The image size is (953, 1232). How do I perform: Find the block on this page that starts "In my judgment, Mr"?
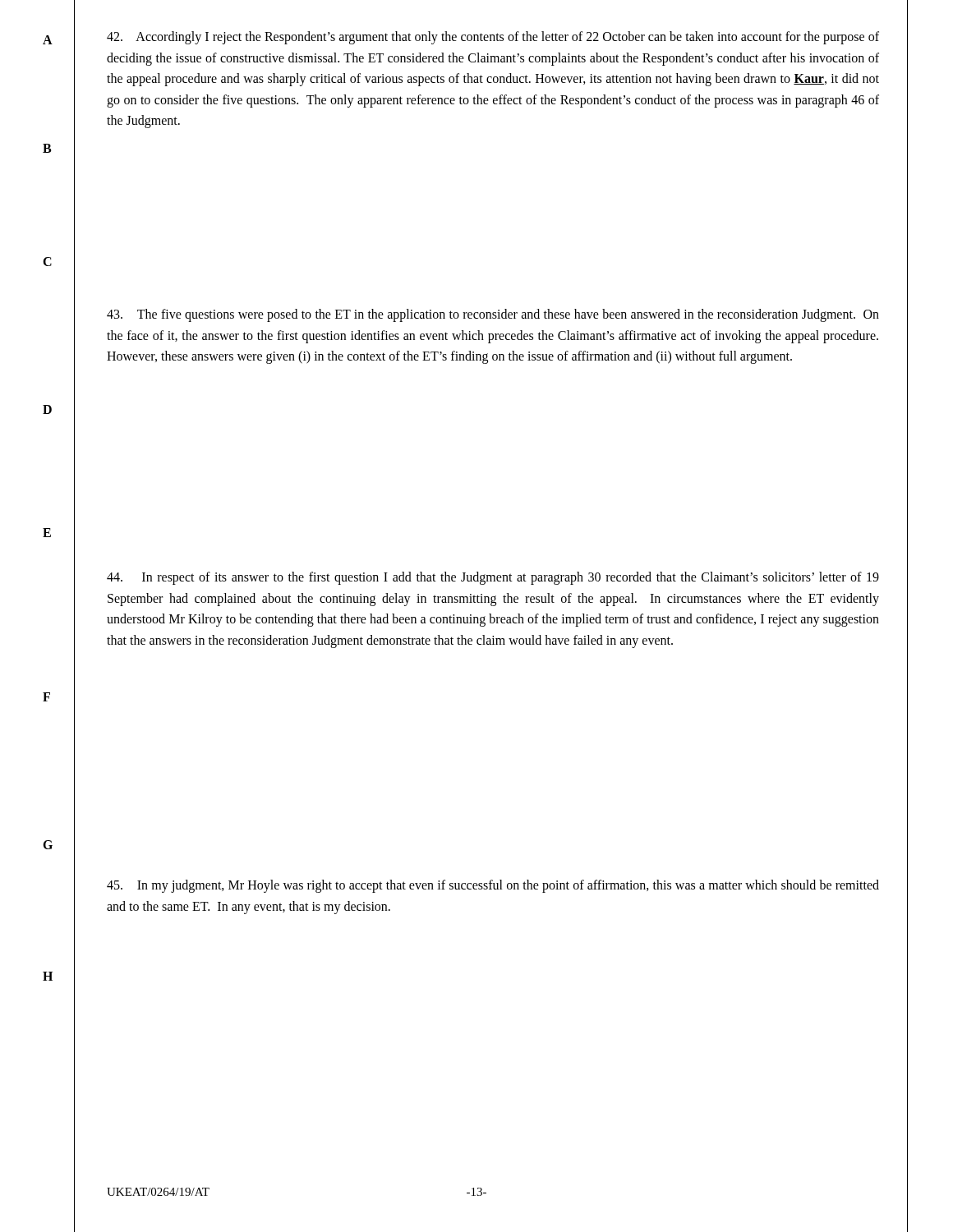coord(493,896)
